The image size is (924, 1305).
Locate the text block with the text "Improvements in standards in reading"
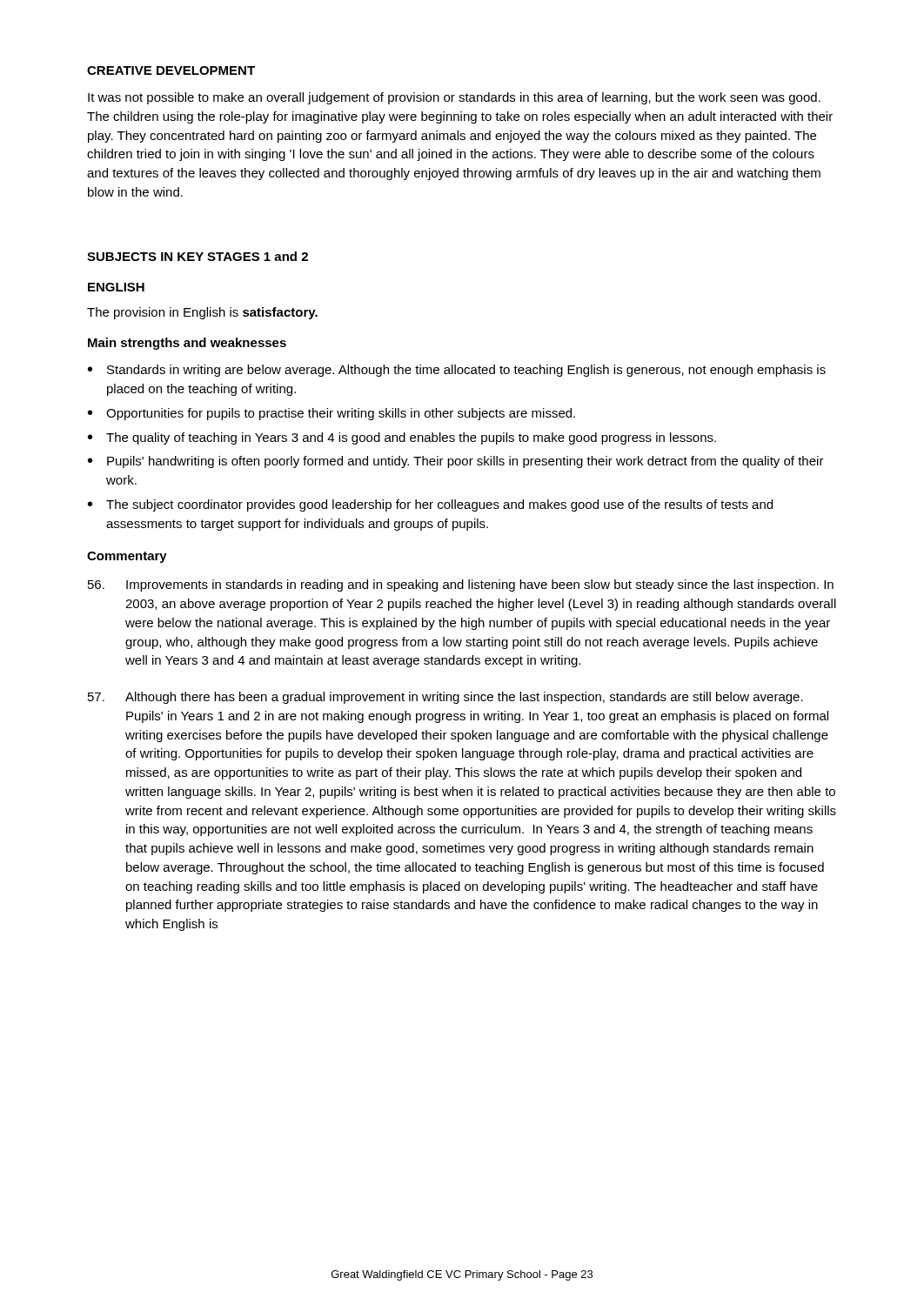(x=462, y=623)
